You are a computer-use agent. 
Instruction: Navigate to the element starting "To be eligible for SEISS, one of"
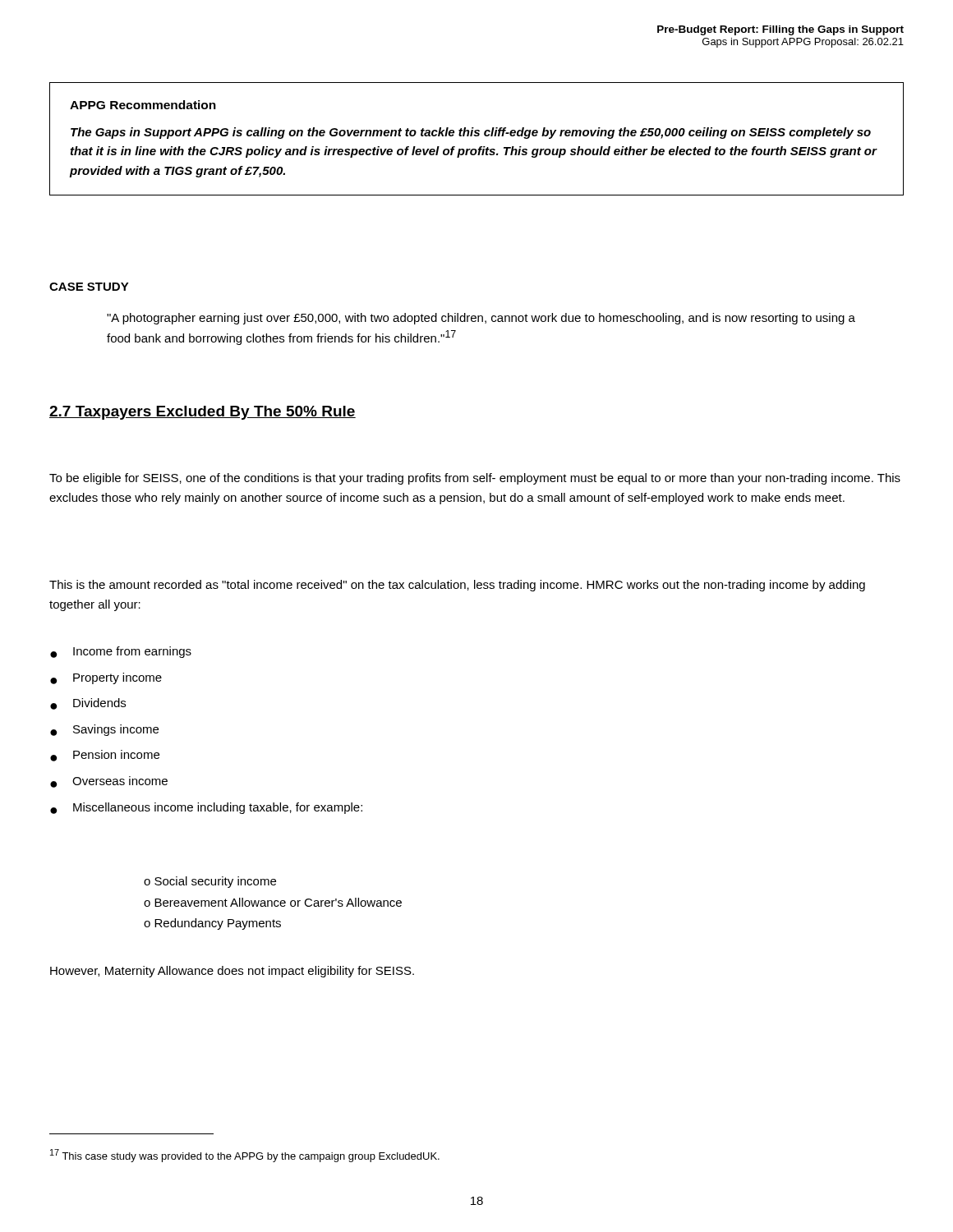[x=475, y=487]
